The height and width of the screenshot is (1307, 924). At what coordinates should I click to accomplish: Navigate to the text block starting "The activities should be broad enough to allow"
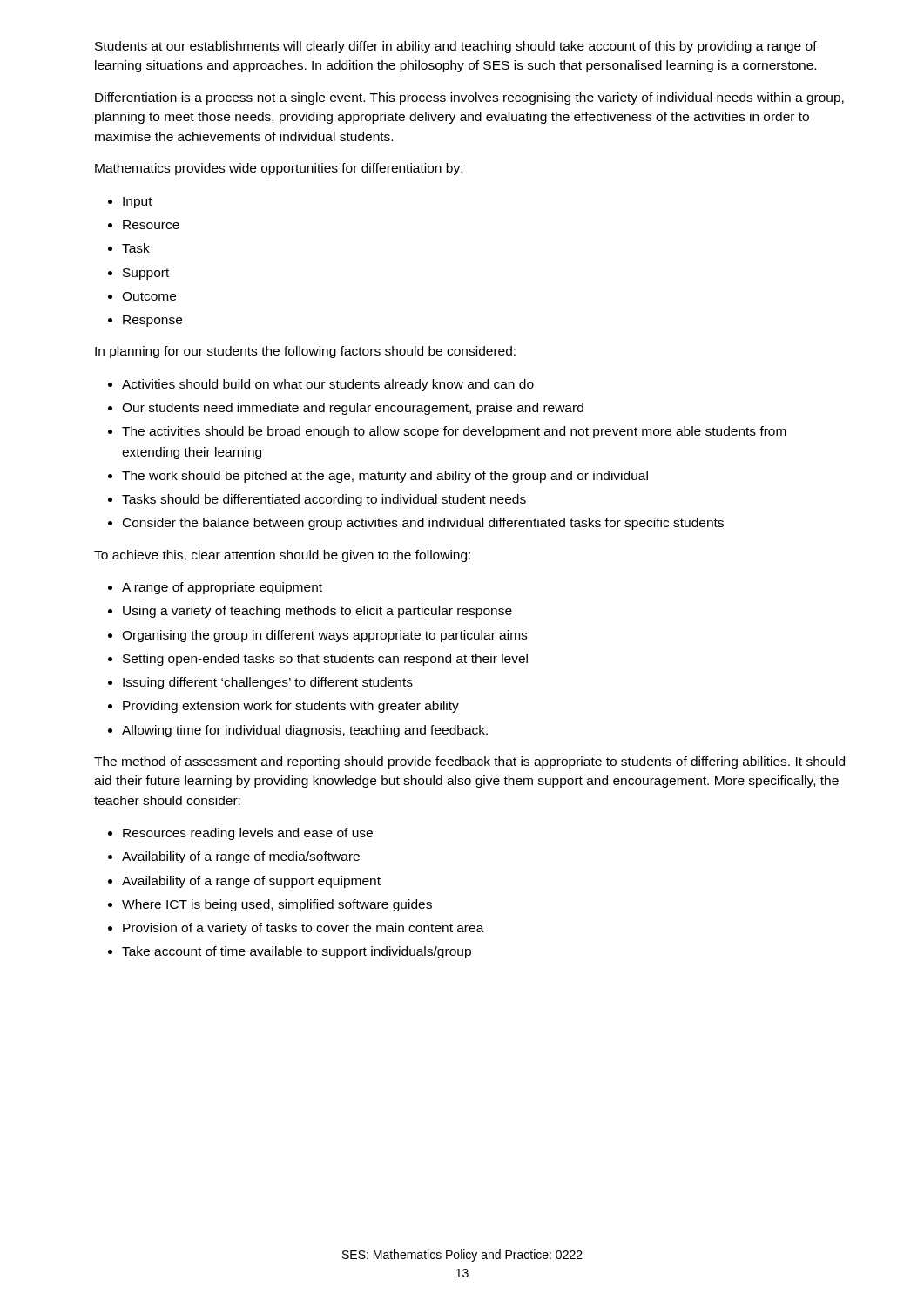pyautogui.click(x=454, y=441)
